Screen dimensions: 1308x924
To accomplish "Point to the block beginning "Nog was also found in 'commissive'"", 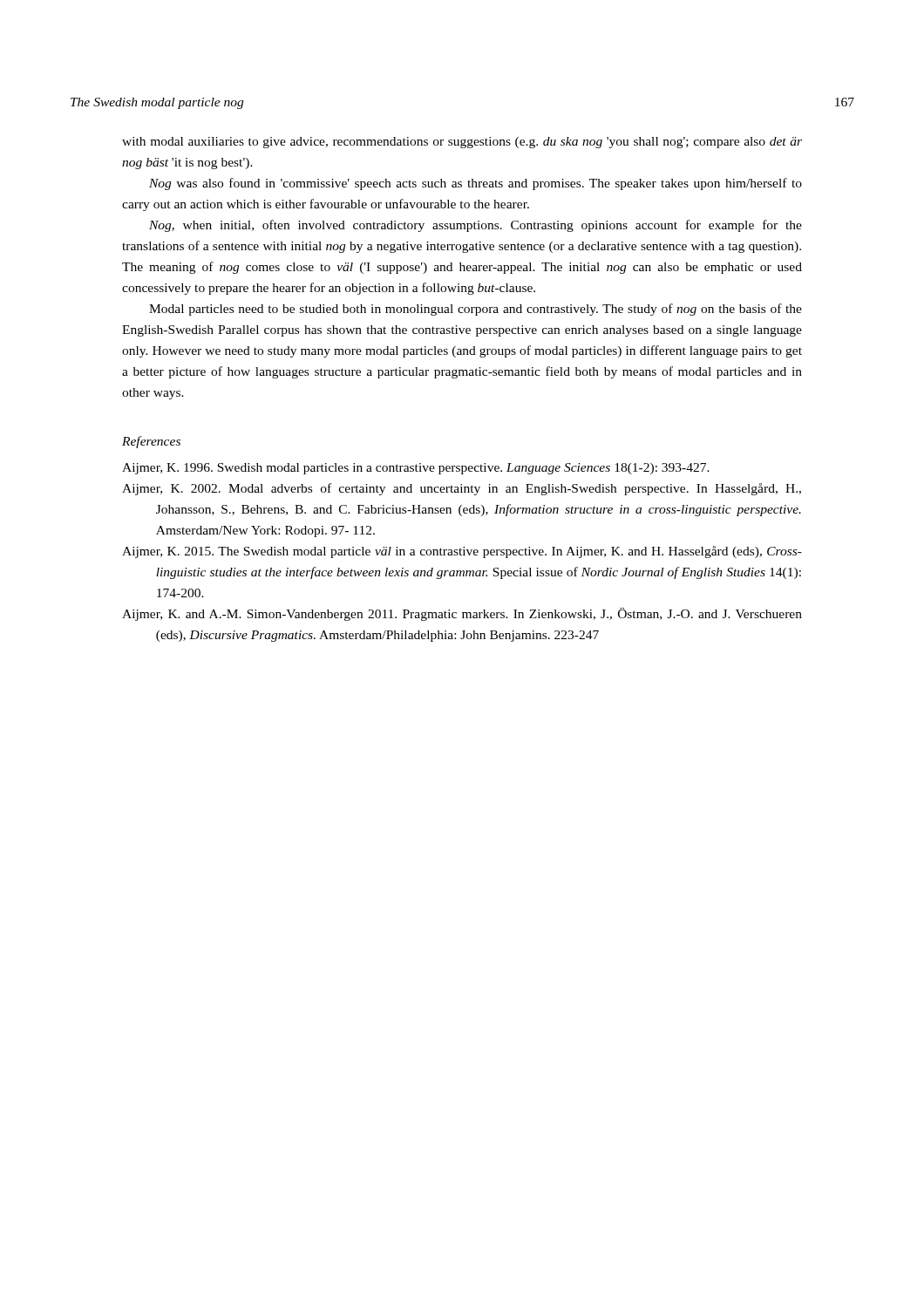I will pyautogui.click(x=462, y=194).
